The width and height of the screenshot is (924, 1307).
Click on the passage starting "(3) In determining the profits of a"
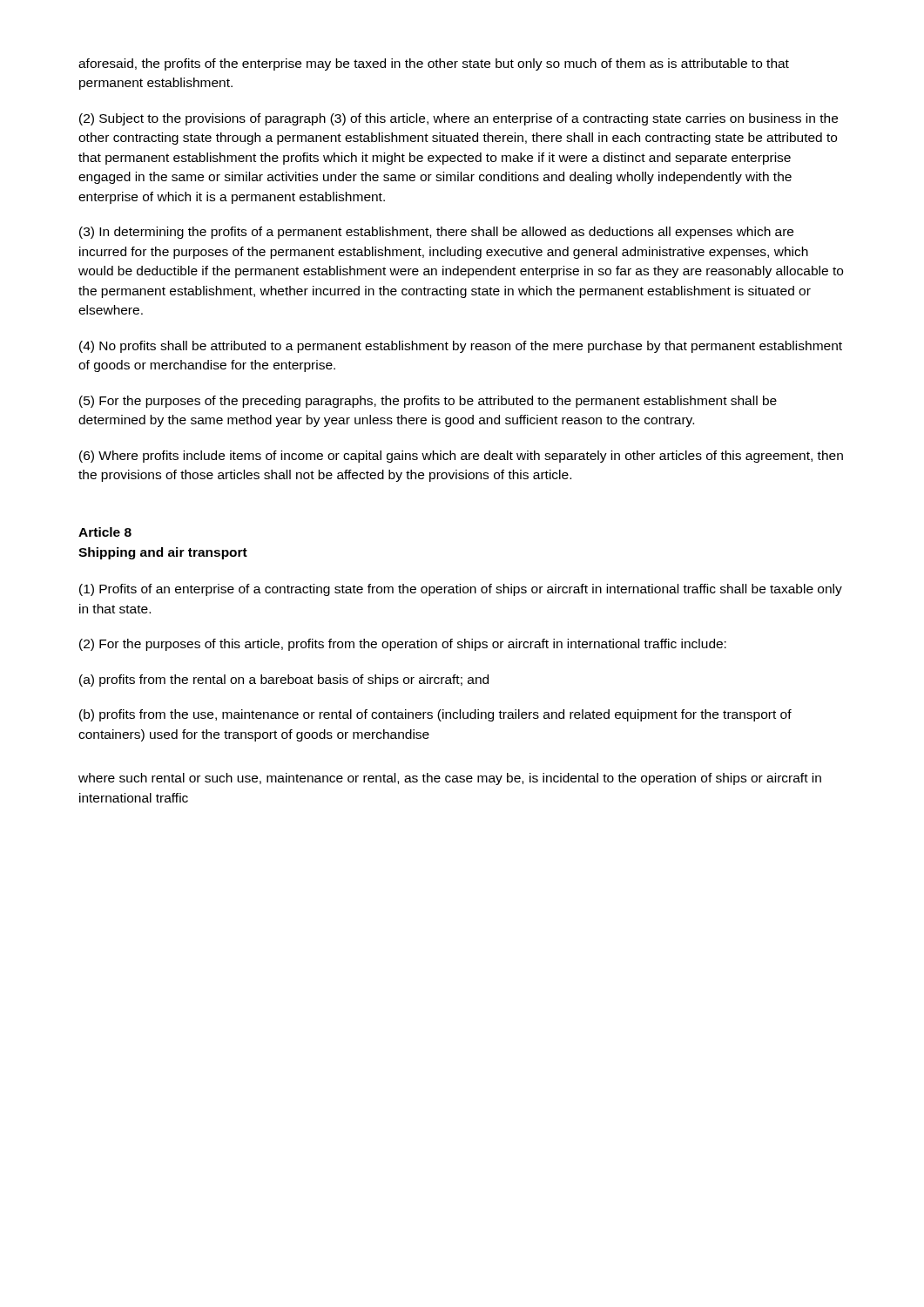(461, 271)
